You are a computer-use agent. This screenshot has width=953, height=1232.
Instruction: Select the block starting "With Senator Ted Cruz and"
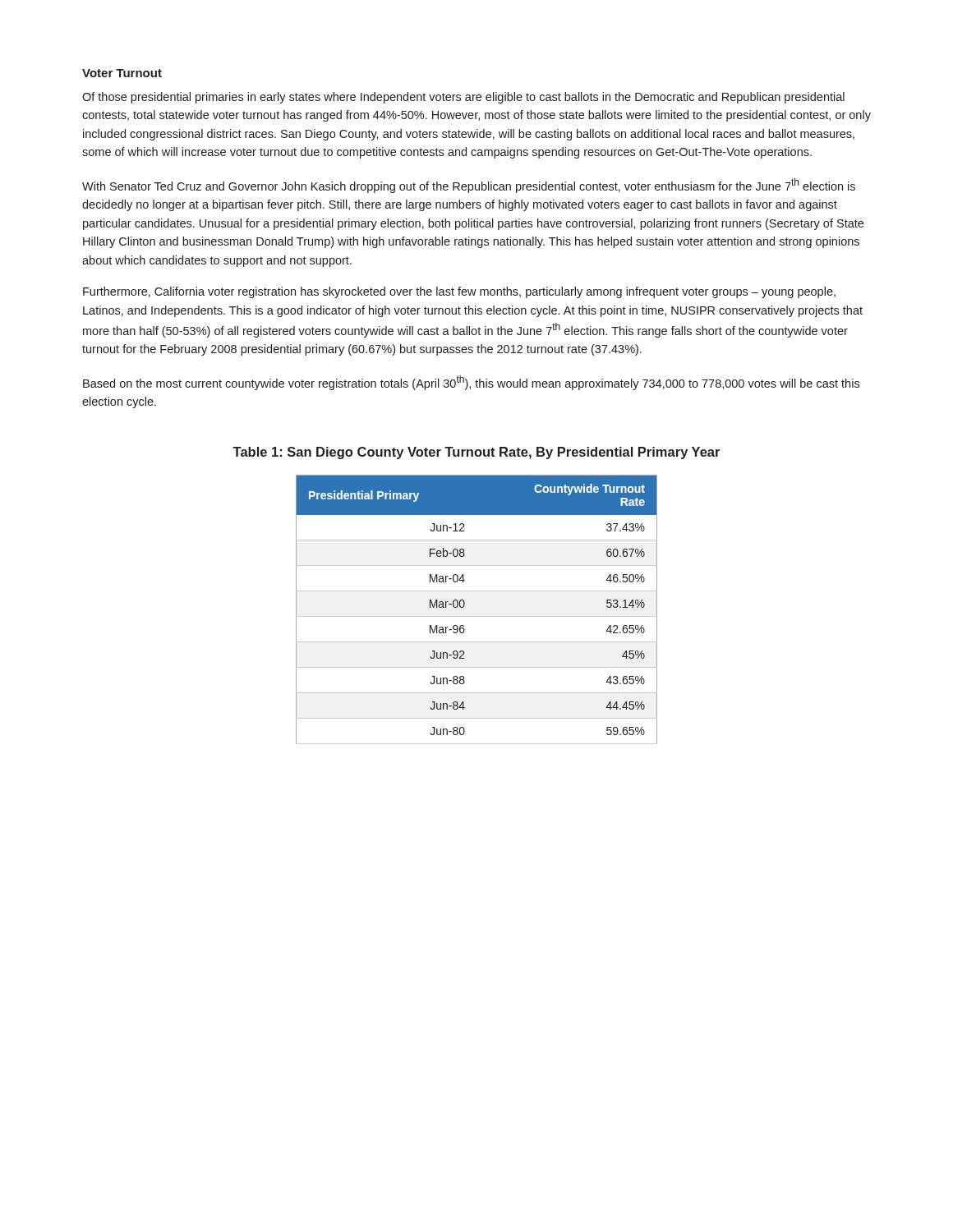tap(473, 222)
